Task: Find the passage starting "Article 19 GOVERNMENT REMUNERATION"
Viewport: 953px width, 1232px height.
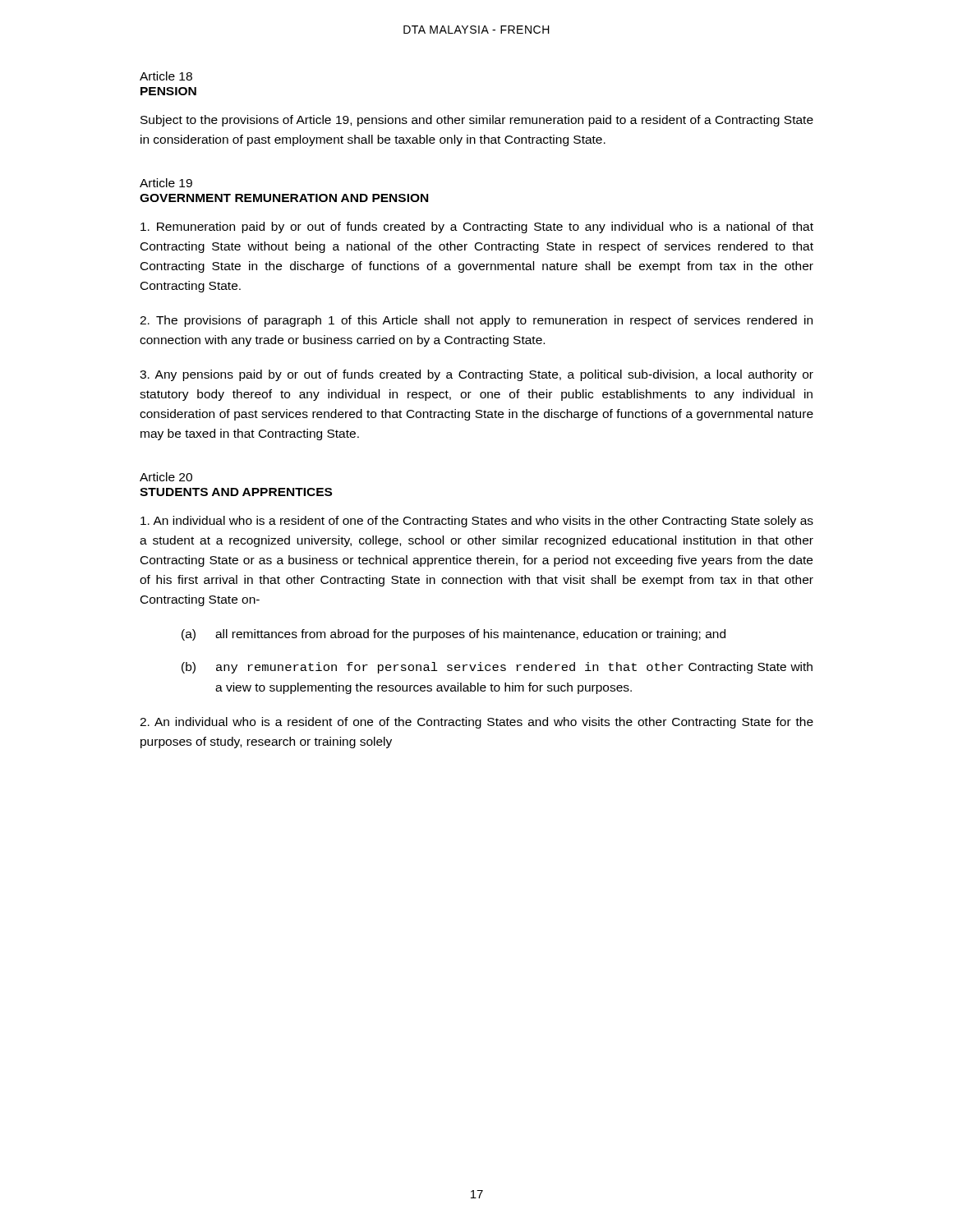Action: 166,183
